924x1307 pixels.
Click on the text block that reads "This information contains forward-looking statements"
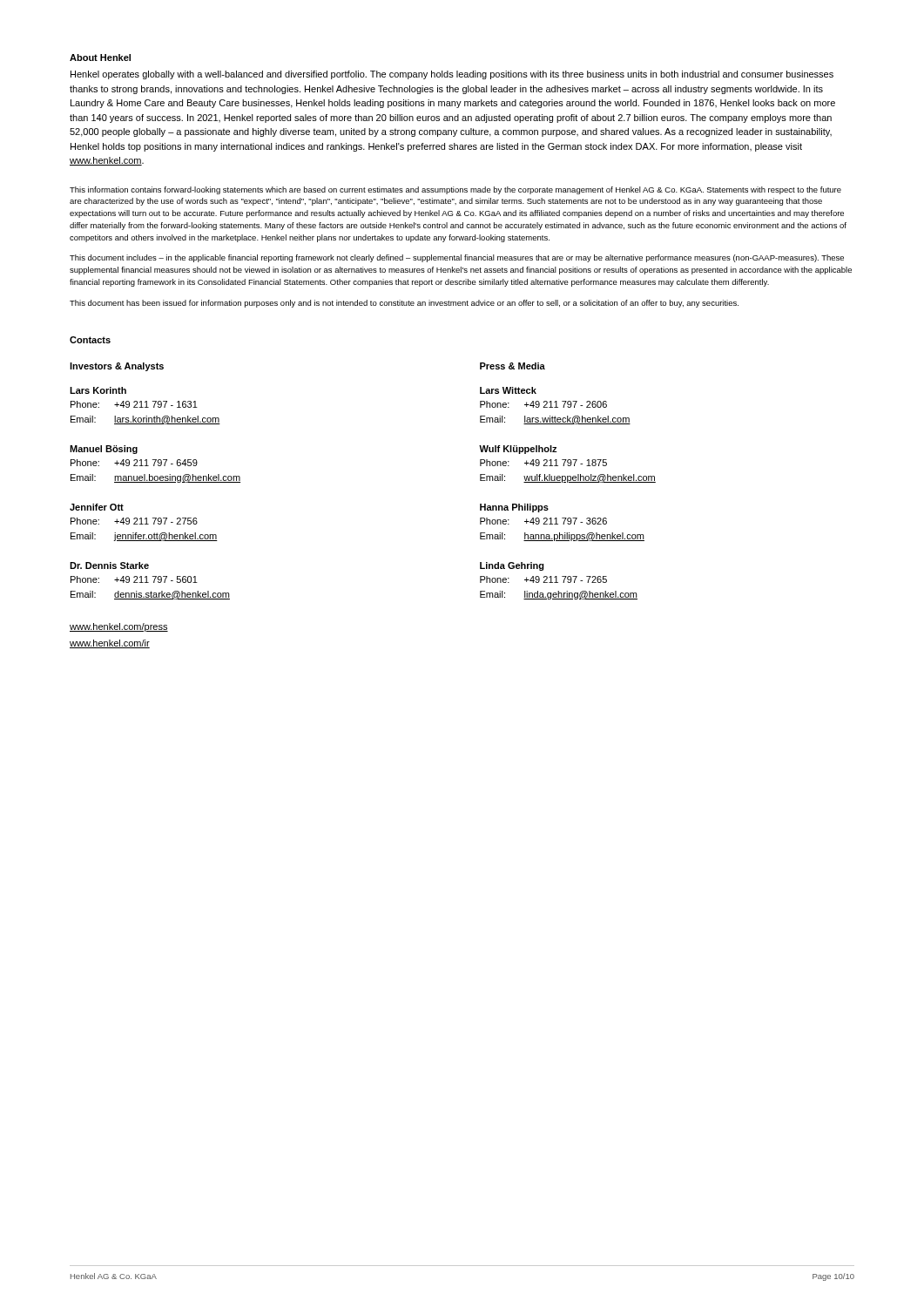458,213
